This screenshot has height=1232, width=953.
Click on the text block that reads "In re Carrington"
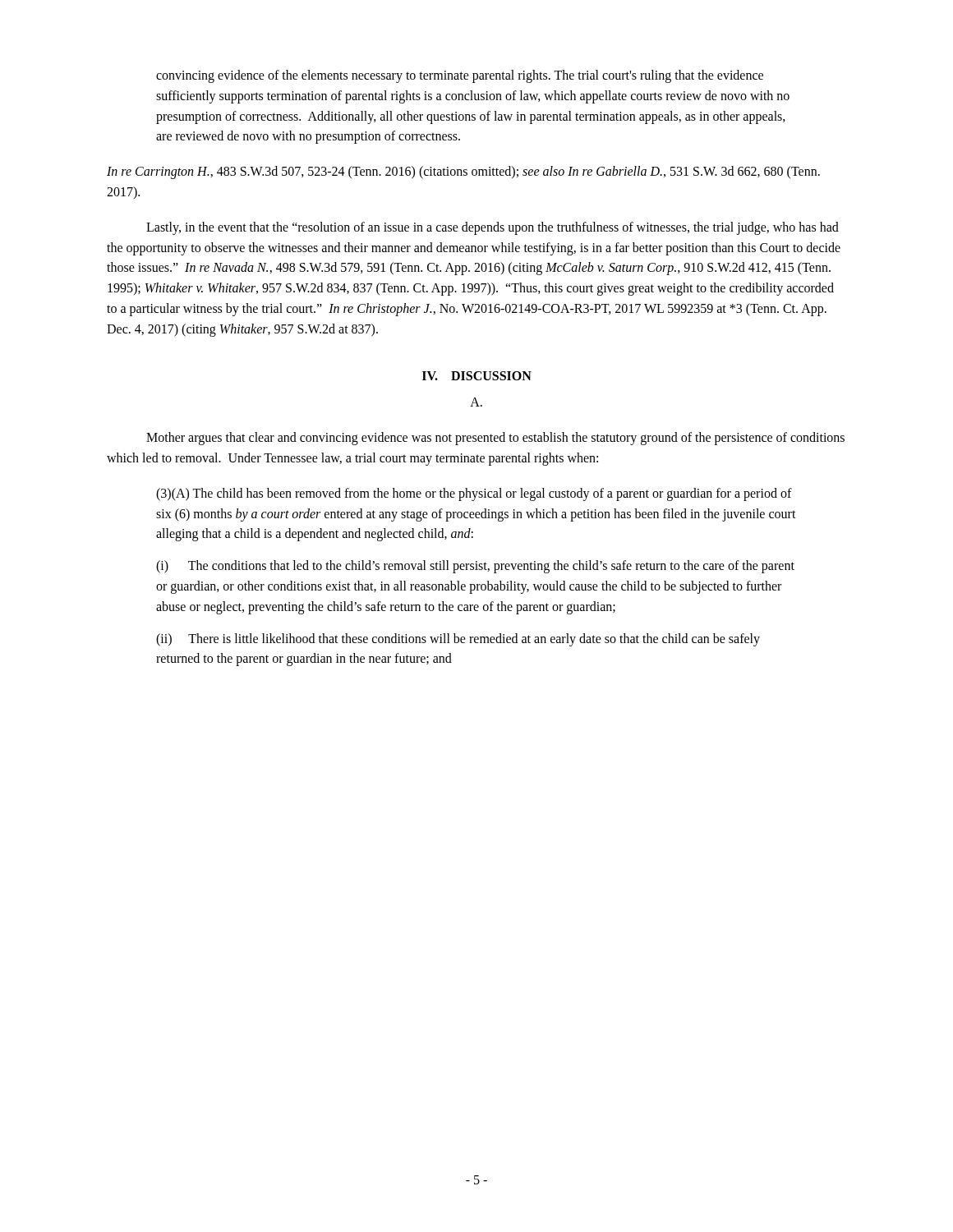476,182
